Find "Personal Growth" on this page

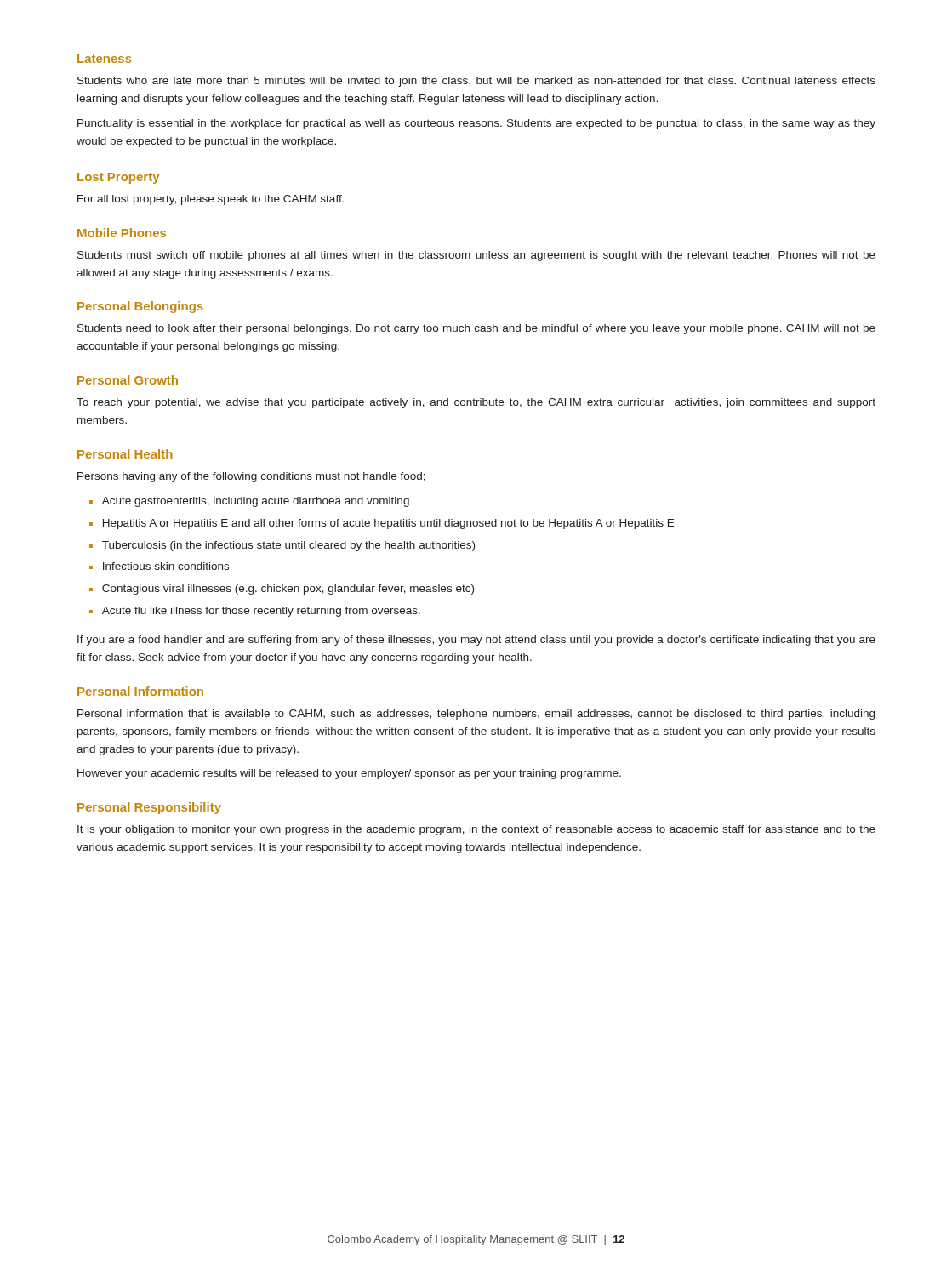(128, 380)
